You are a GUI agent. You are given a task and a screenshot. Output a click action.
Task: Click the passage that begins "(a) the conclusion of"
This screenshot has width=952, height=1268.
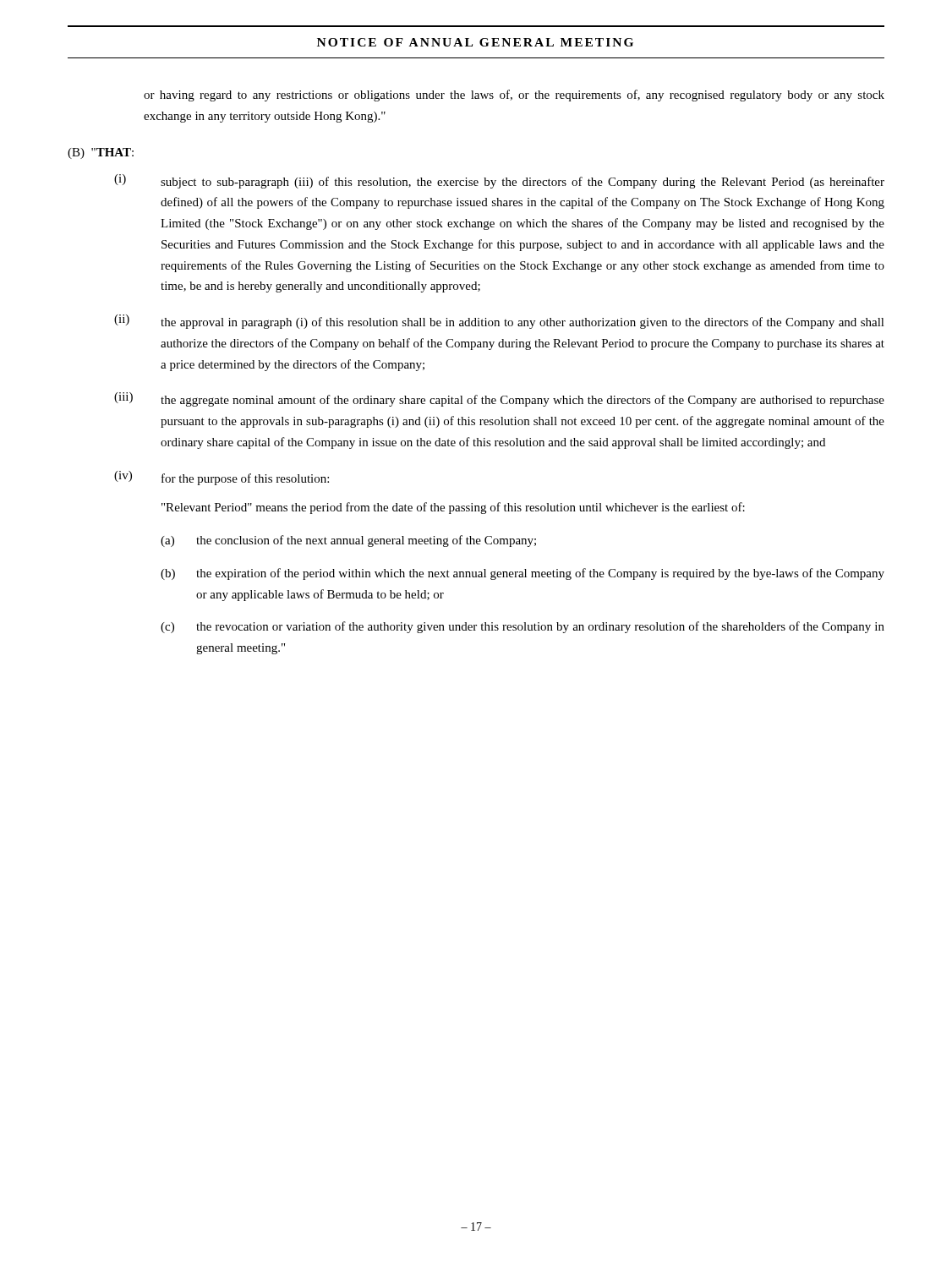coord(523,540)
